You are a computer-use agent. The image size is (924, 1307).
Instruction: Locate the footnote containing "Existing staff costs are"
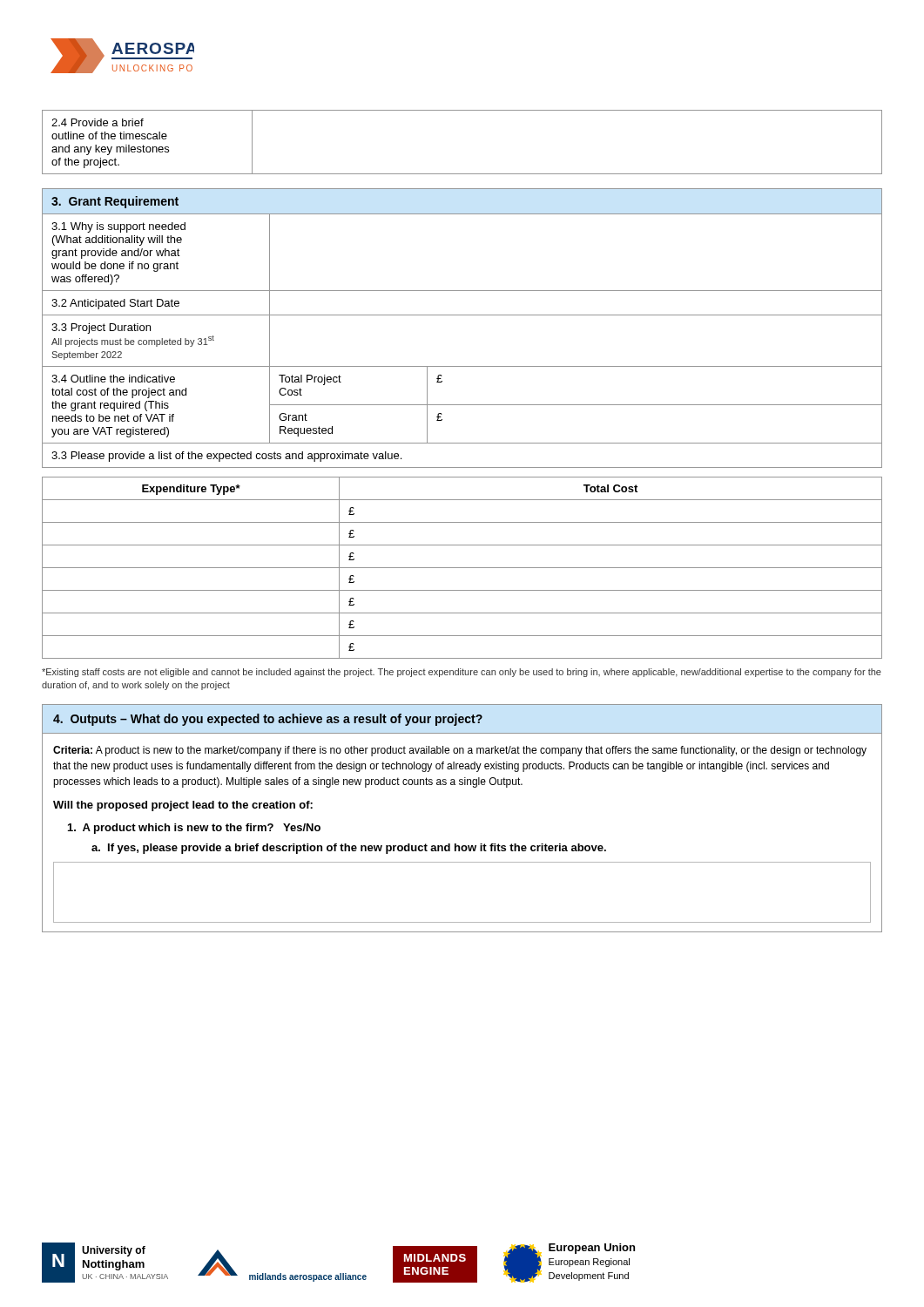click(461, 678)
